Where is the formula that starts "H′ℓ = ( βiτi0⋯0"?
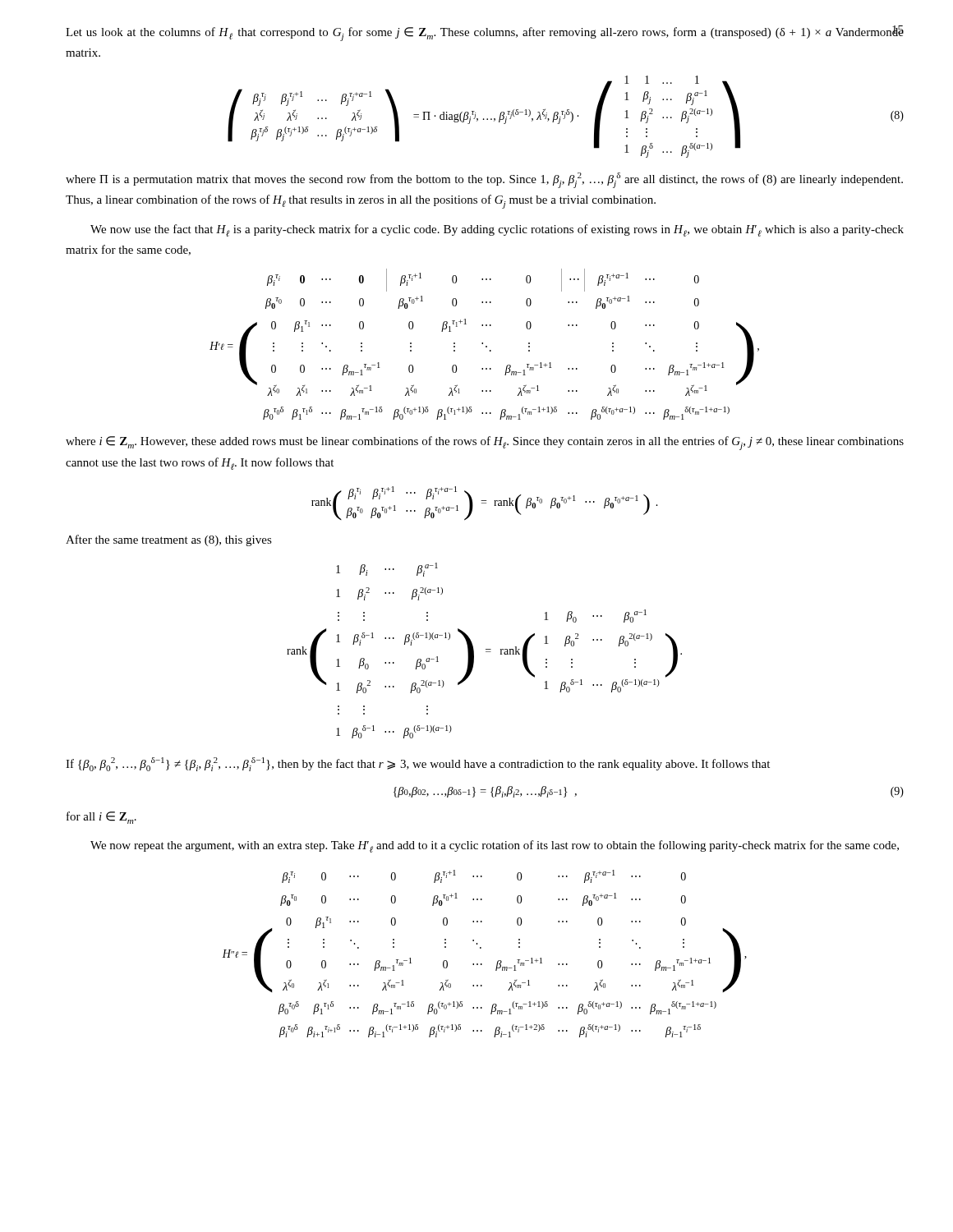953x1232 pixels. coord(485,347)
